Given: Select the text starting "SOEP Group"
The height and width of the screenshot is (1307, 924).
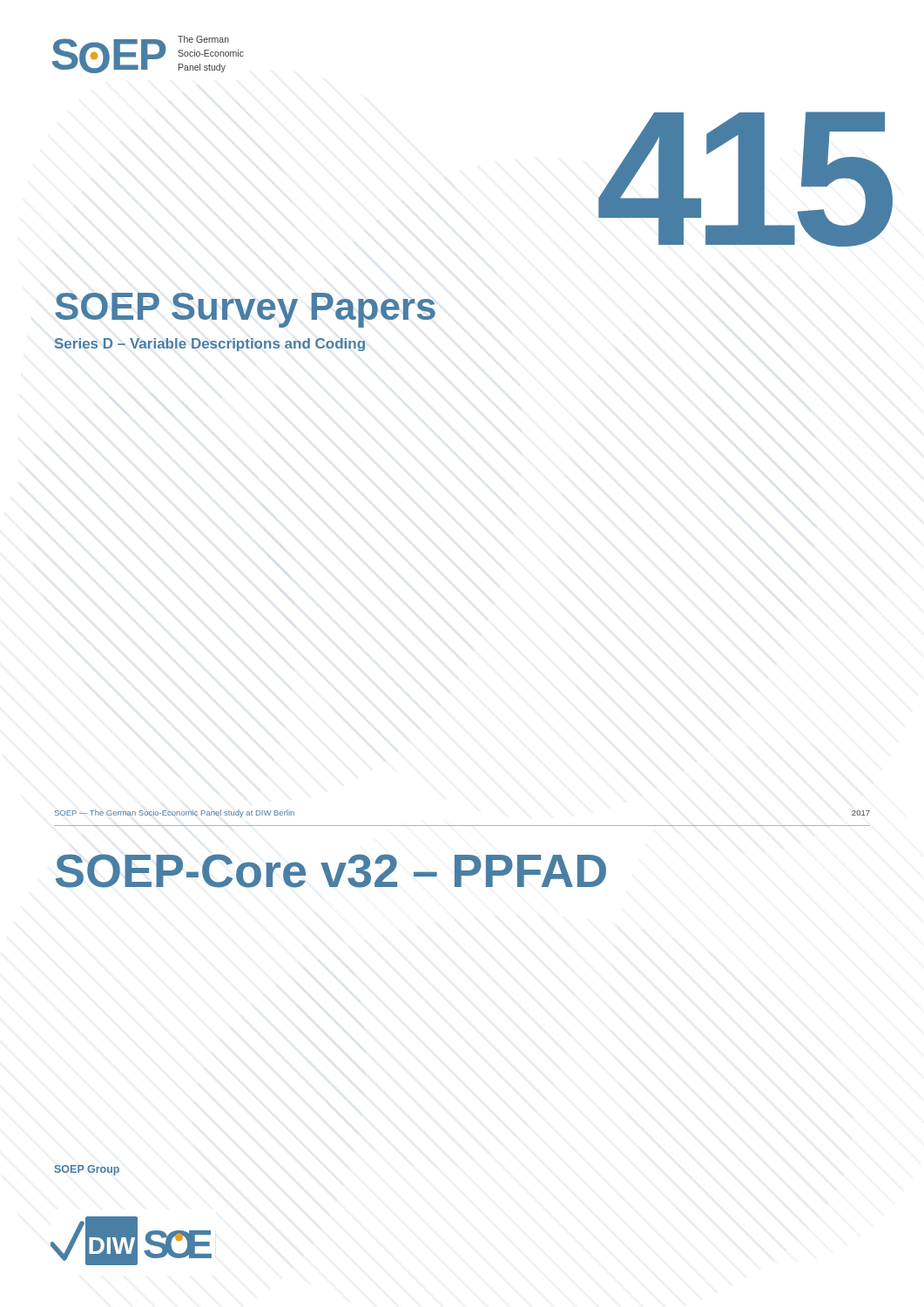Looking at the screenshot, I should [x=87, y=1169].
